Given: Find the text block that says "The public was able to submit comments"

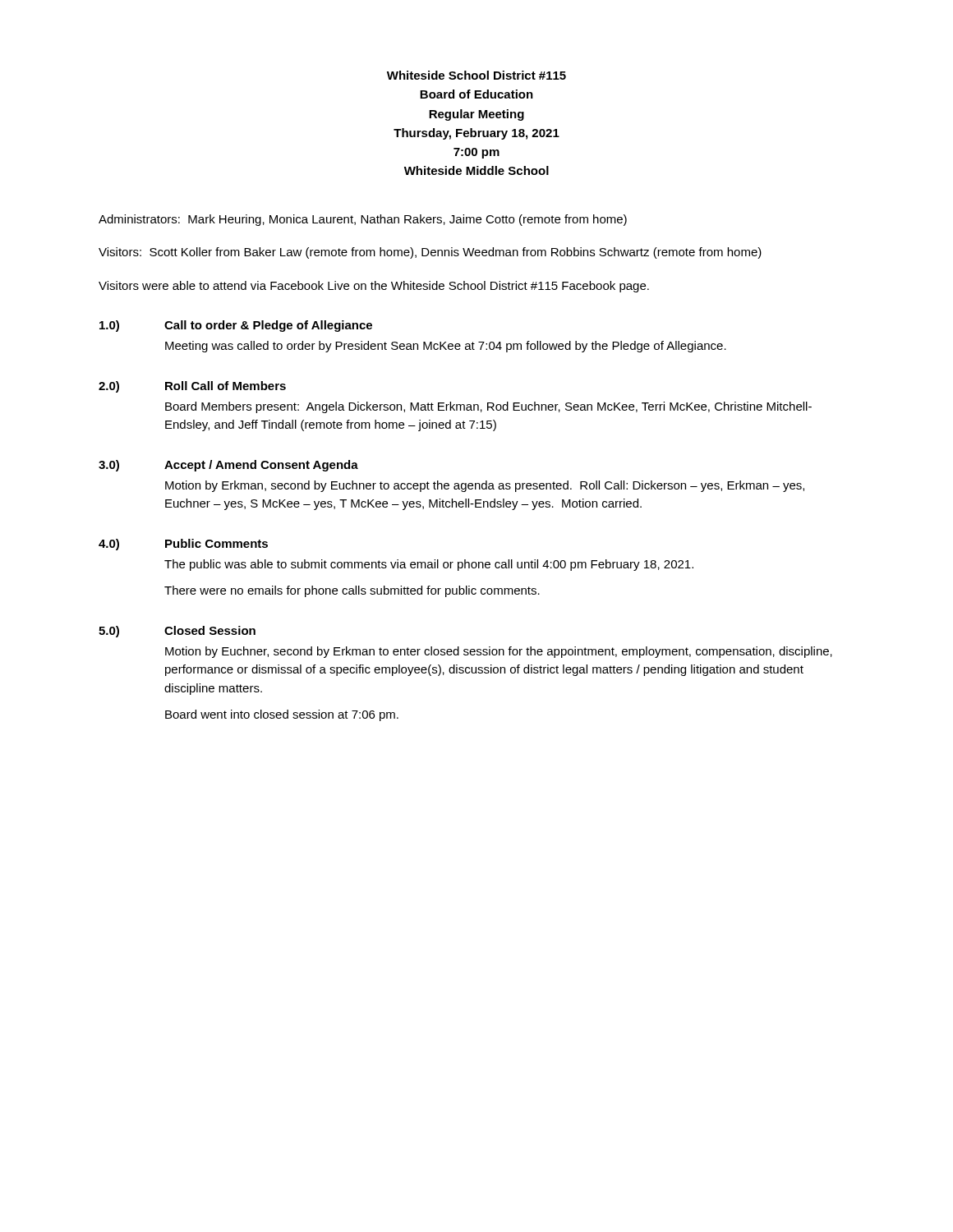Looking at the screenshot, I should [x=509, y=577].
